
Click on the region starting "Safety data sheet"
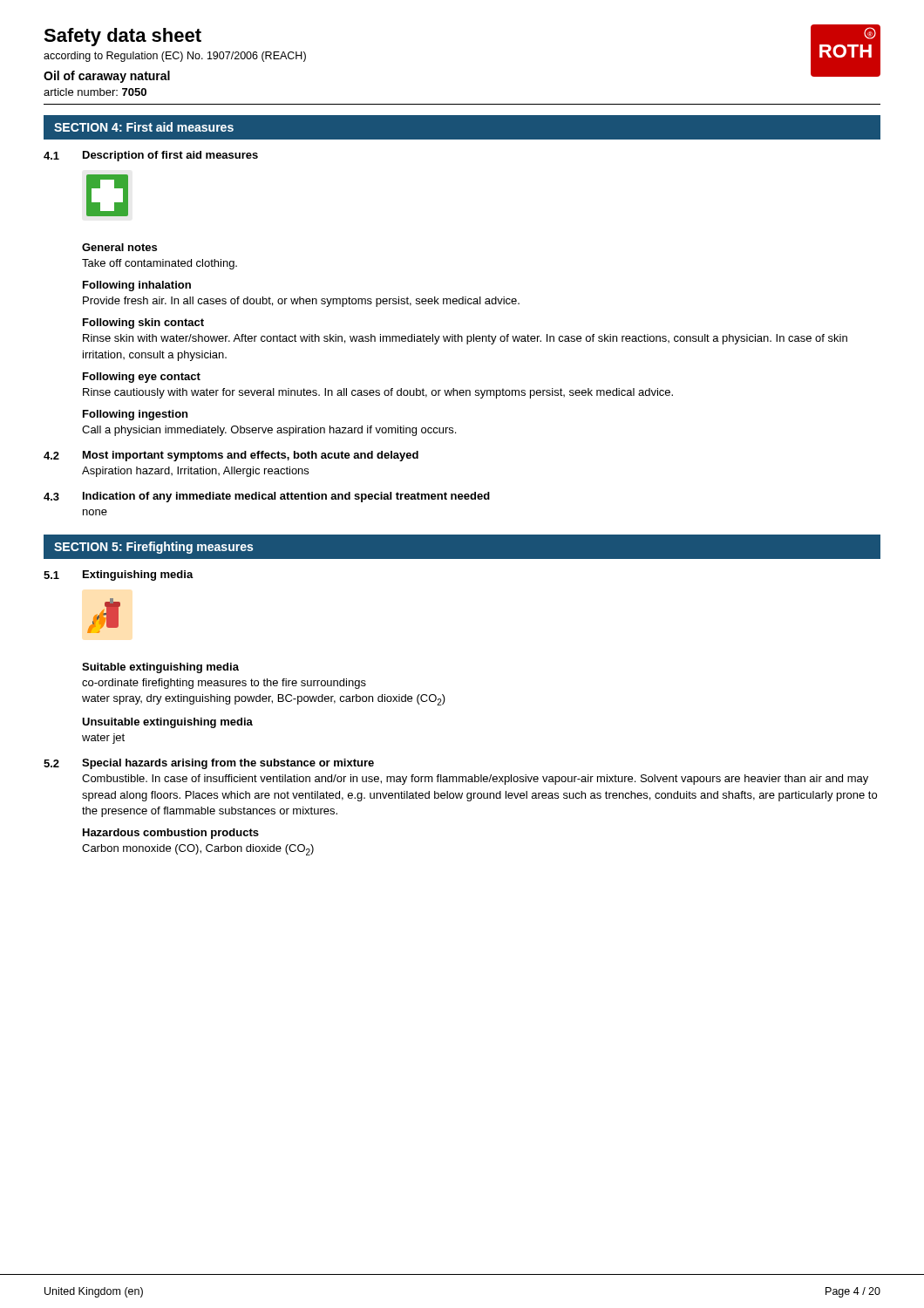click(122, 36)
